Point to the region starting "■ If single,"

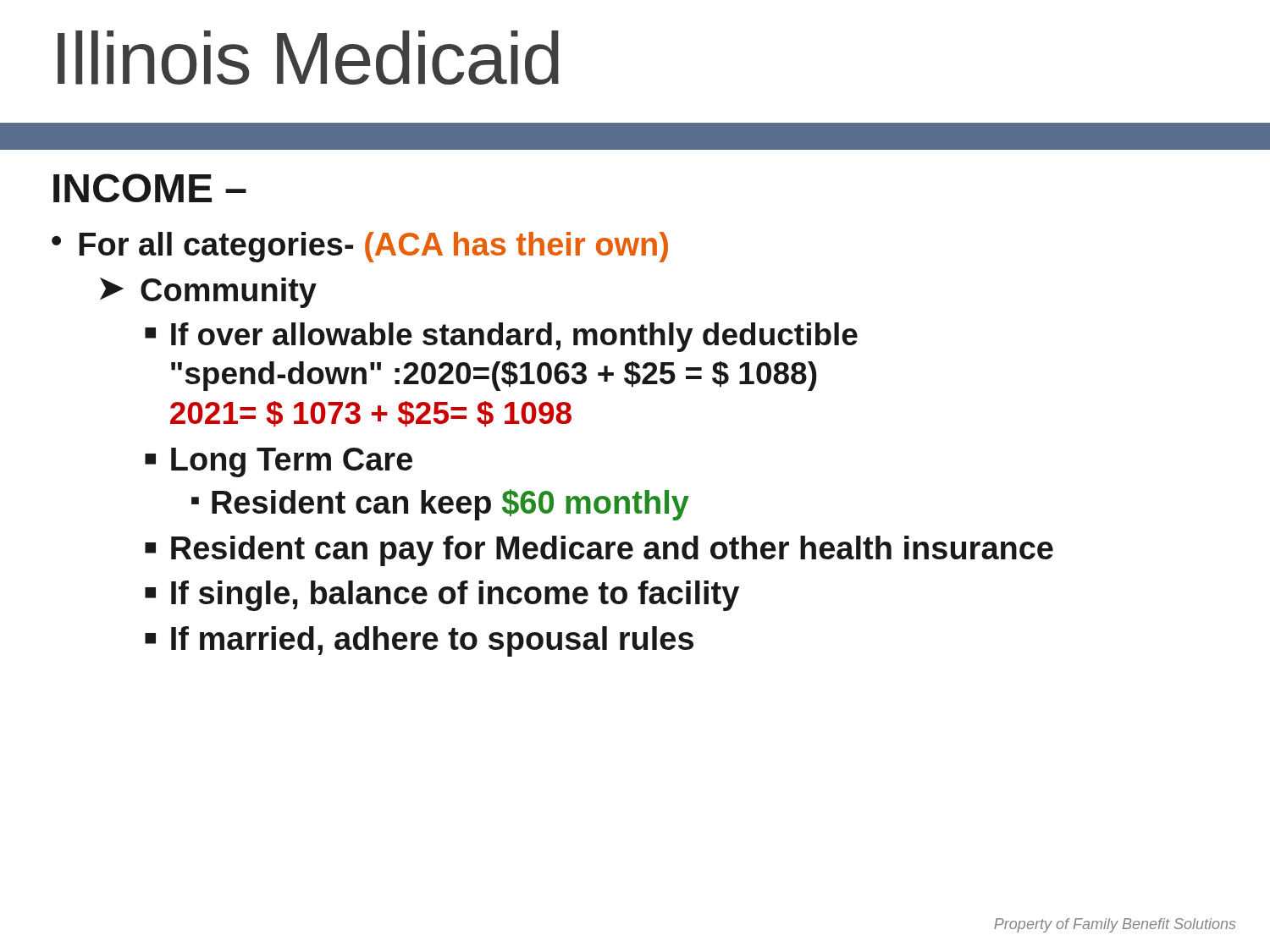click(442, 594)
